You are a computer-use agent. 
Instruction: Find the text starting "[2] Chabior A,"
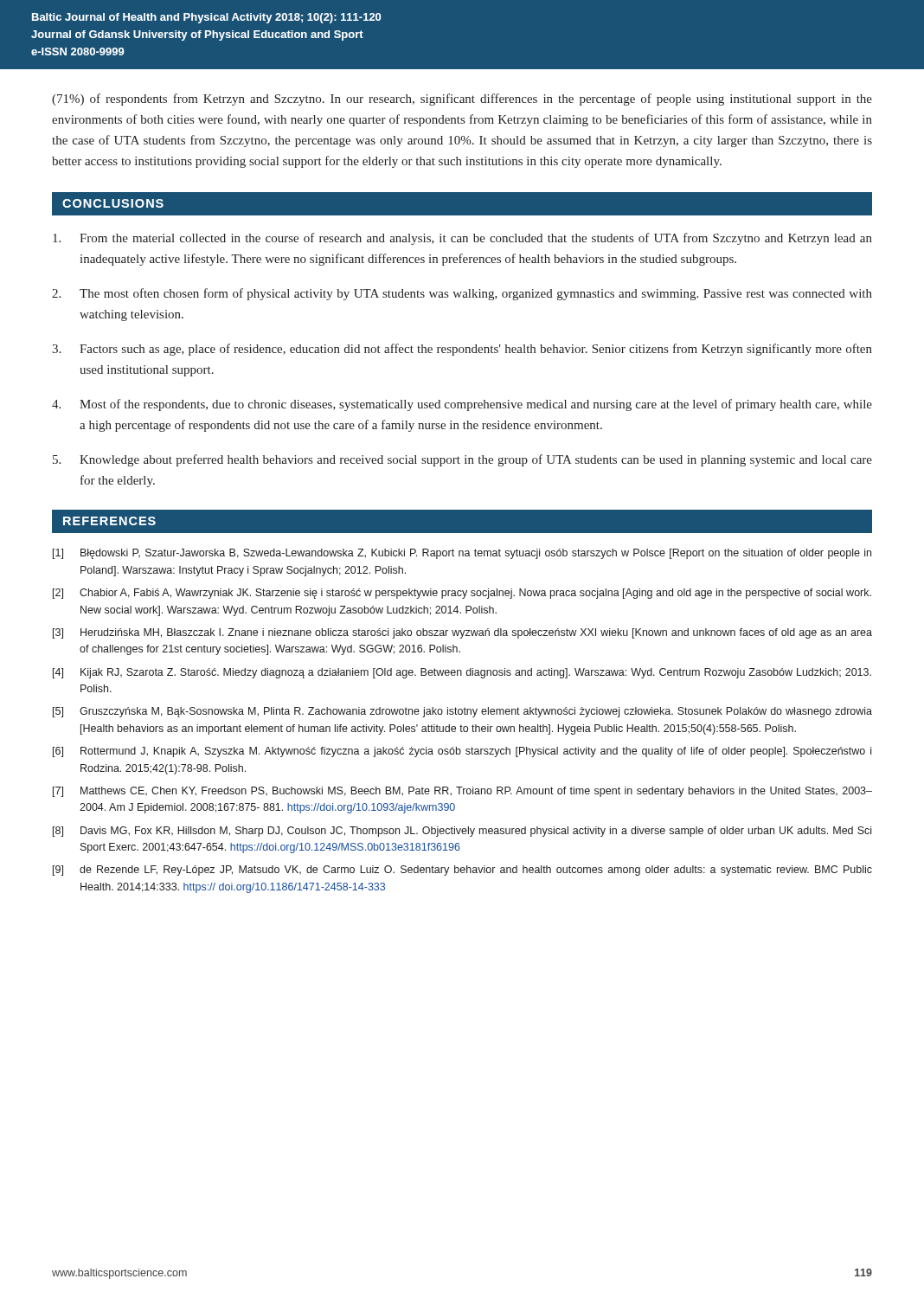click(x=462, y=602)
